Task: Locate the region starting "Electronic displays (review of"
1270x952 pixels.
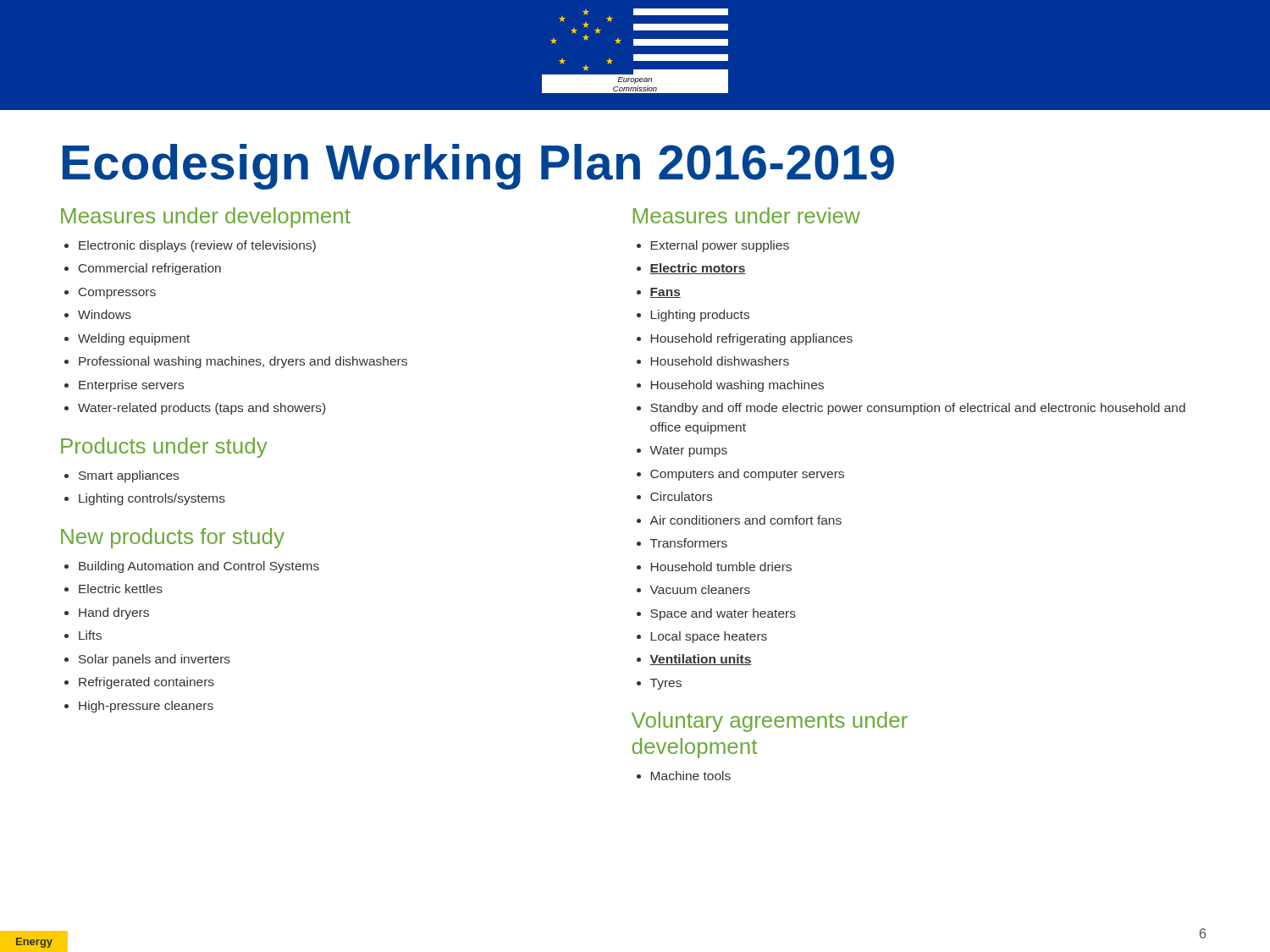Action: 197,245
